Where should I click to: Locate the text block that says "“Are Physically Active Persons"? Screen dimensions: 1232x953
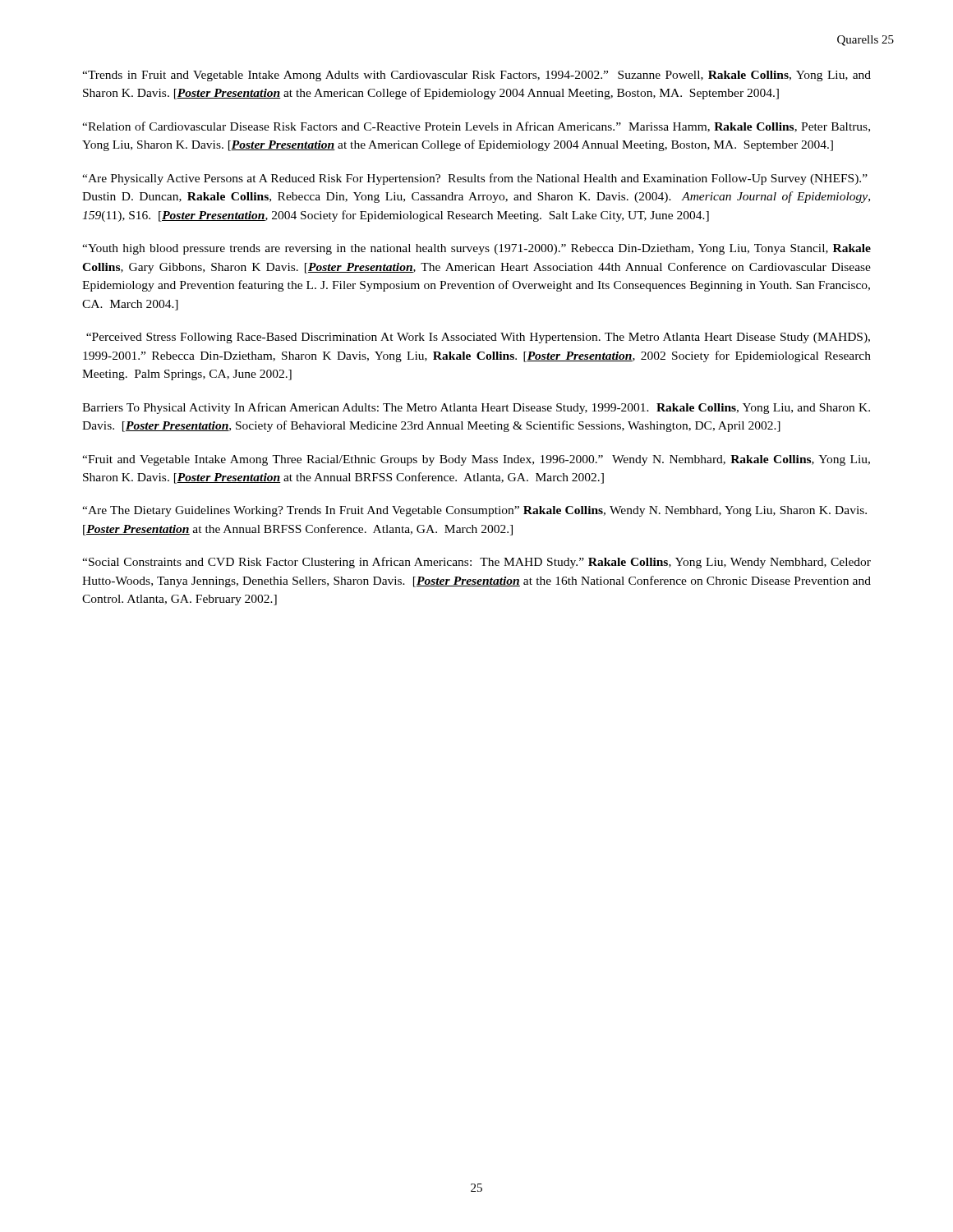(x=476, y=196)
